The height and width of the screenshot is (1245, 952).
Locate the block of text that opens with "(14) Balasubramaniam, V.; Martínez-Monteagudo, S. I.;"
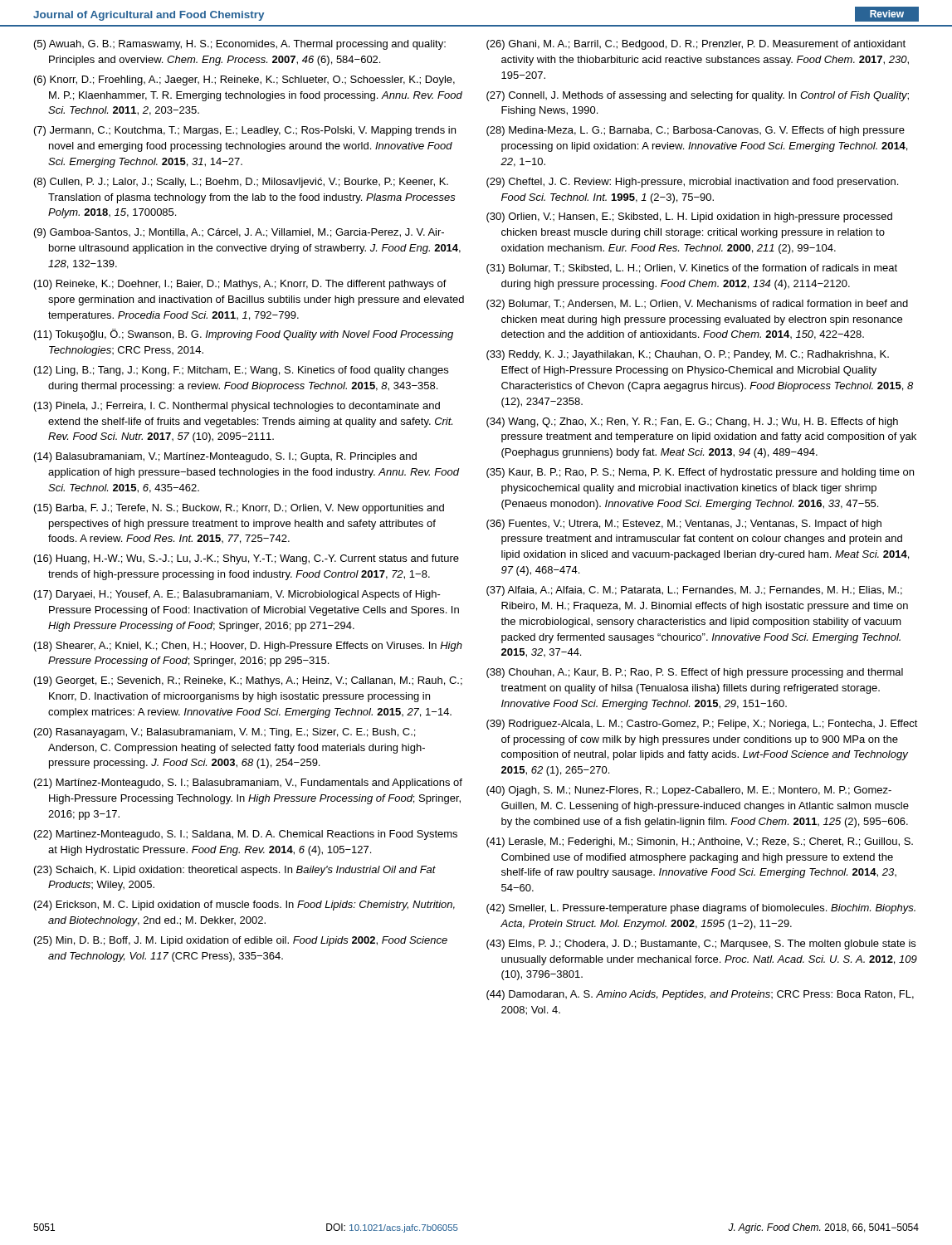[250, 473]
